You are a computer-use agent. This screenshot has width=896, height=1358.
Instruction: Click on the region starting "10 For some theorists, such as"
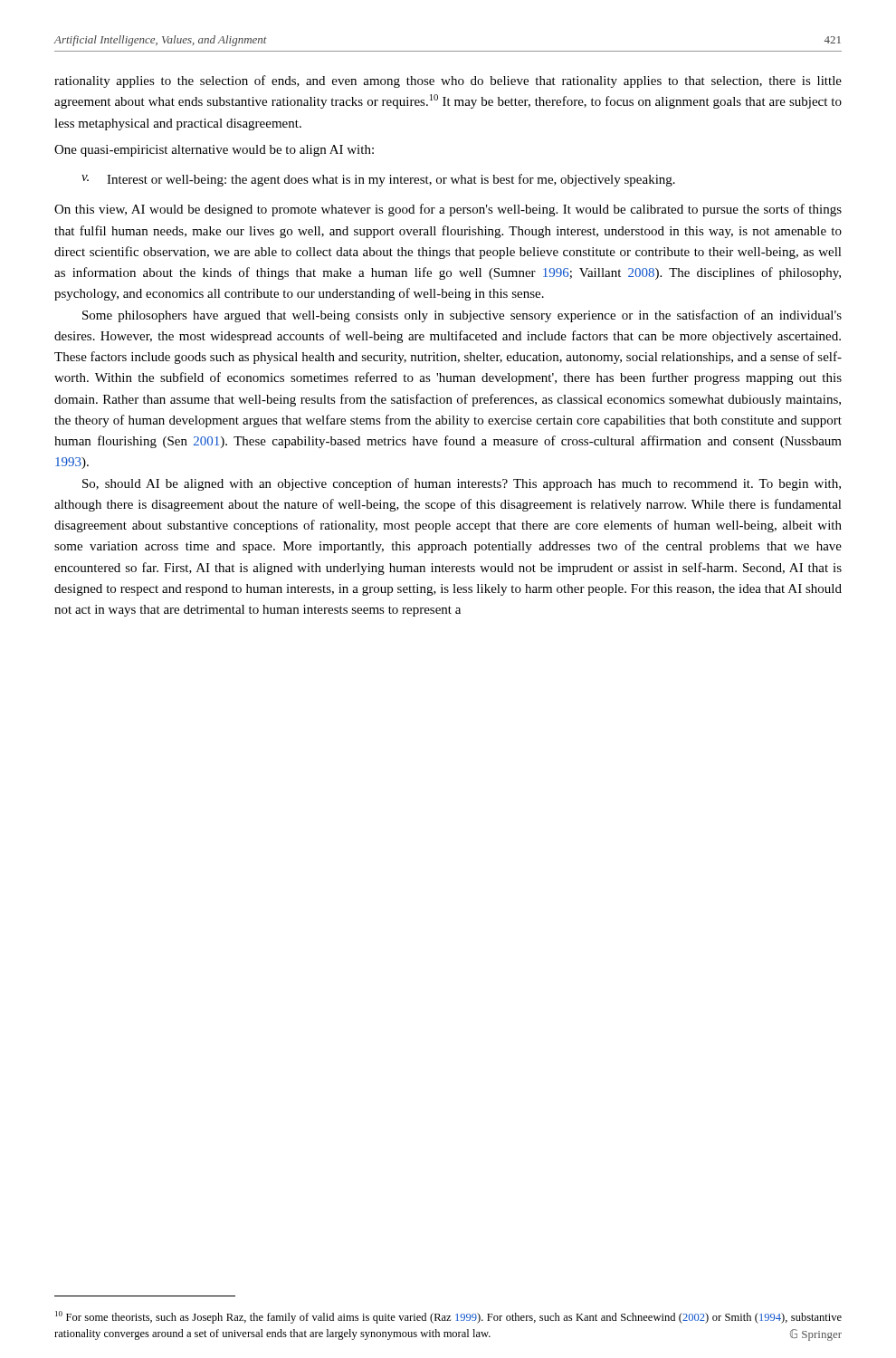[x=448, y=1324]
